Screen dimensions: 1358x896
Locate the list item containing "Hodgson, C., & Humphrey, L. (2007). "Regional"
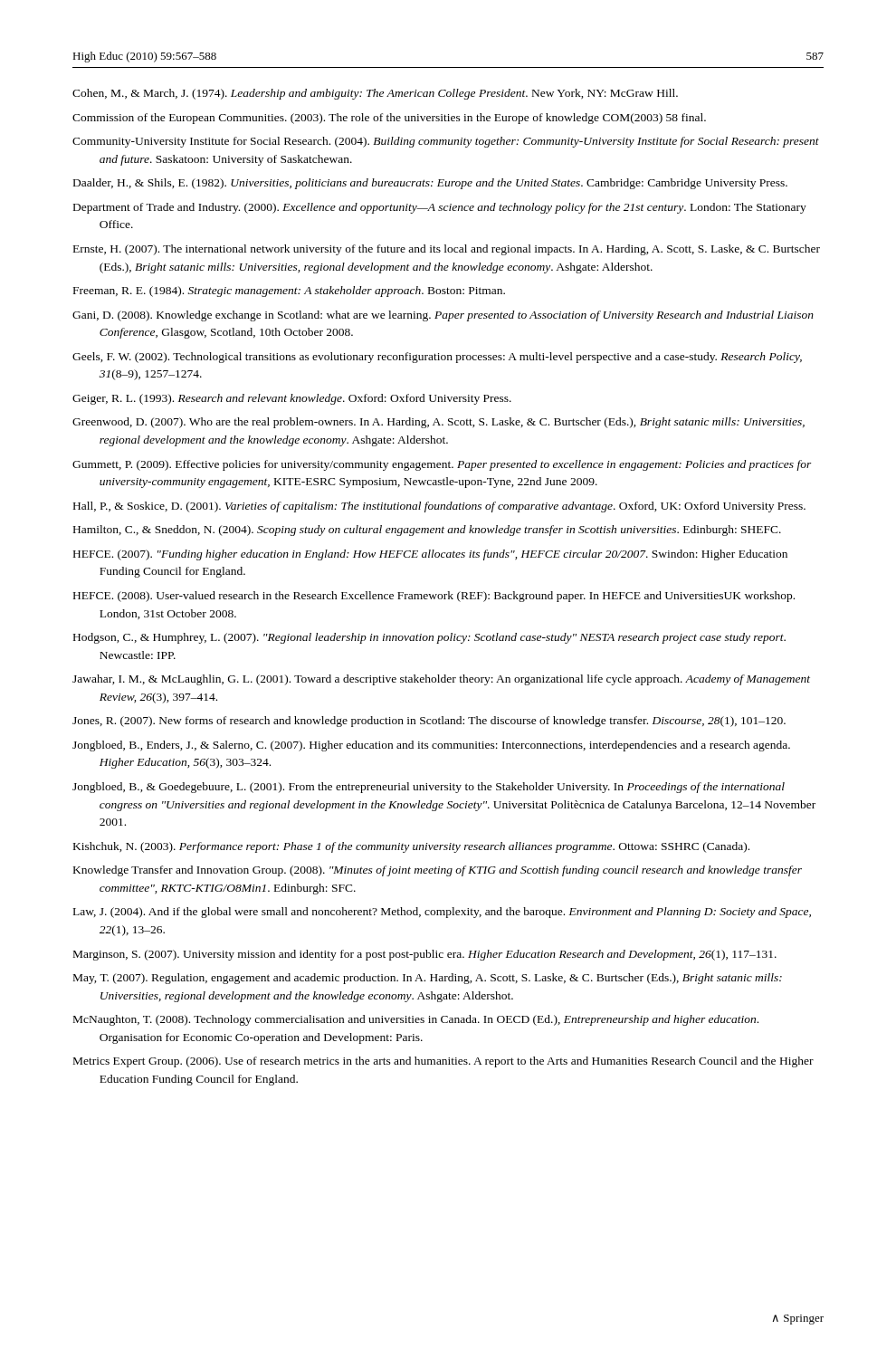coord(429,646)
